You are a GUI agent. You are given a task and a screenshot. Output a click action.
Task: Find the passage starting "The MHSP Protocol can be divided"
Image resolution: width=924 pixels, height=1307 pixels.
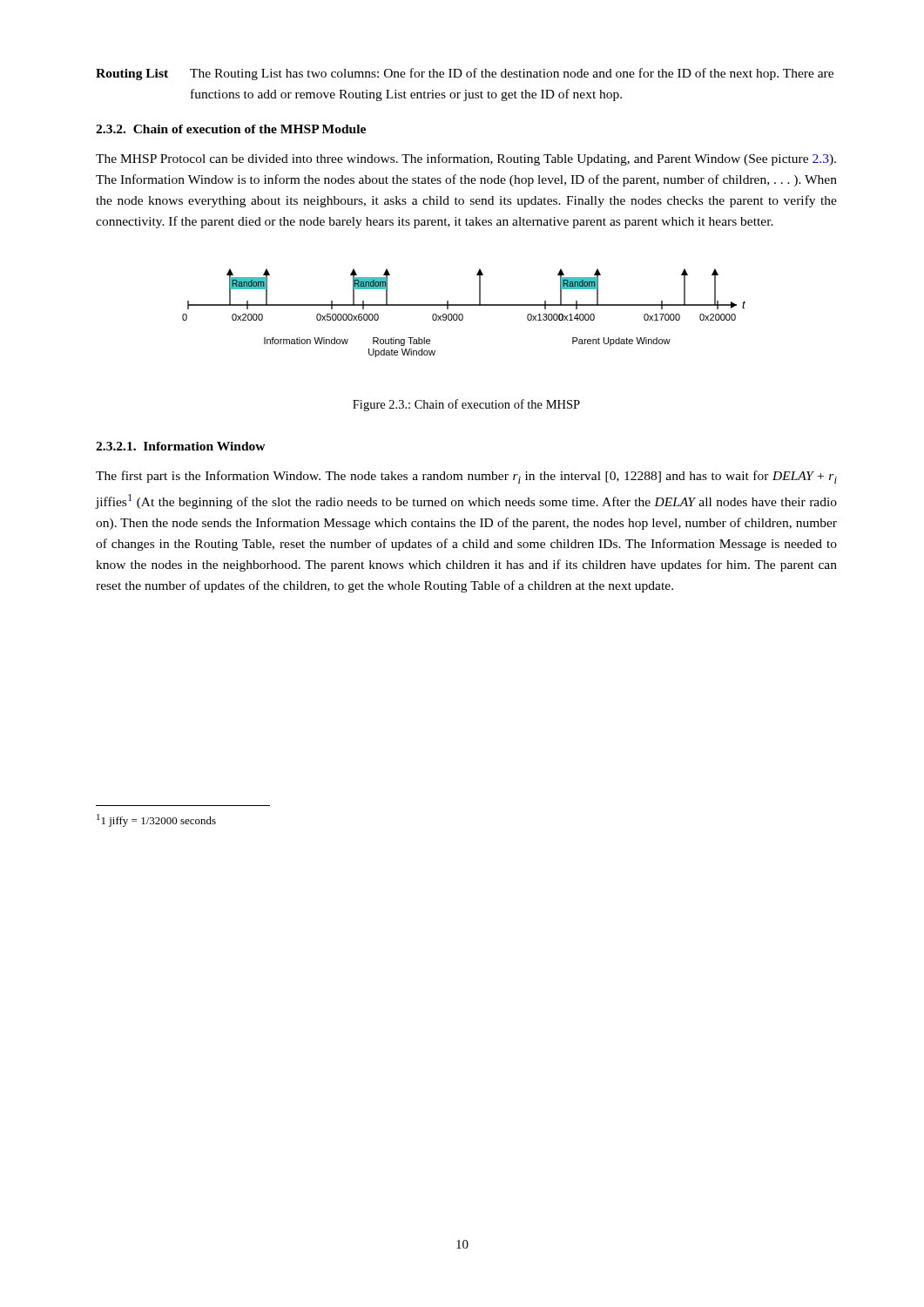pyautogui.click(x=466, y=190)
